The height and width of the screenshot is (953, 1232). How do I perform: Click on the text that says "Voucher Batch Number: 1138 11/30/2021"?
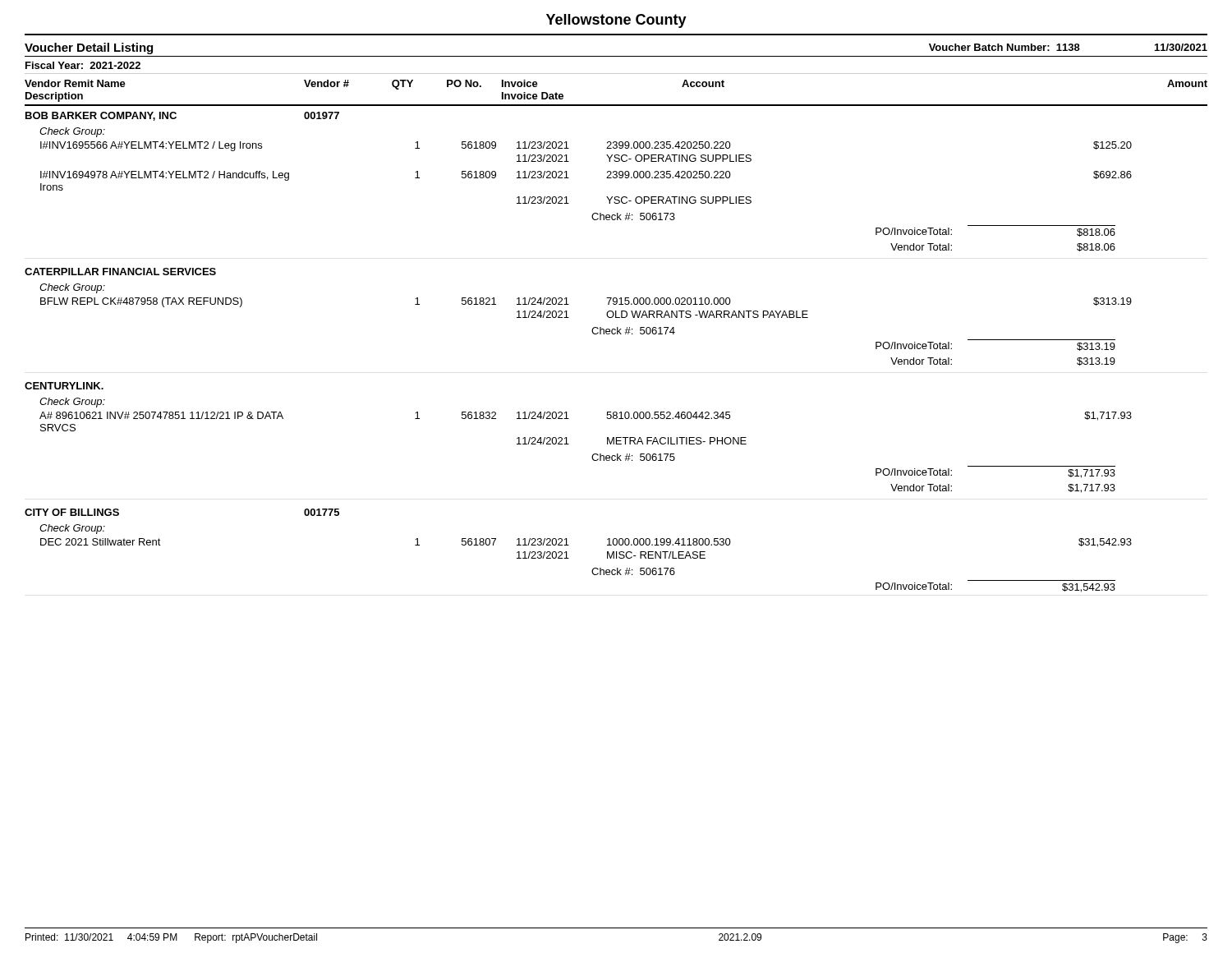1068,47
